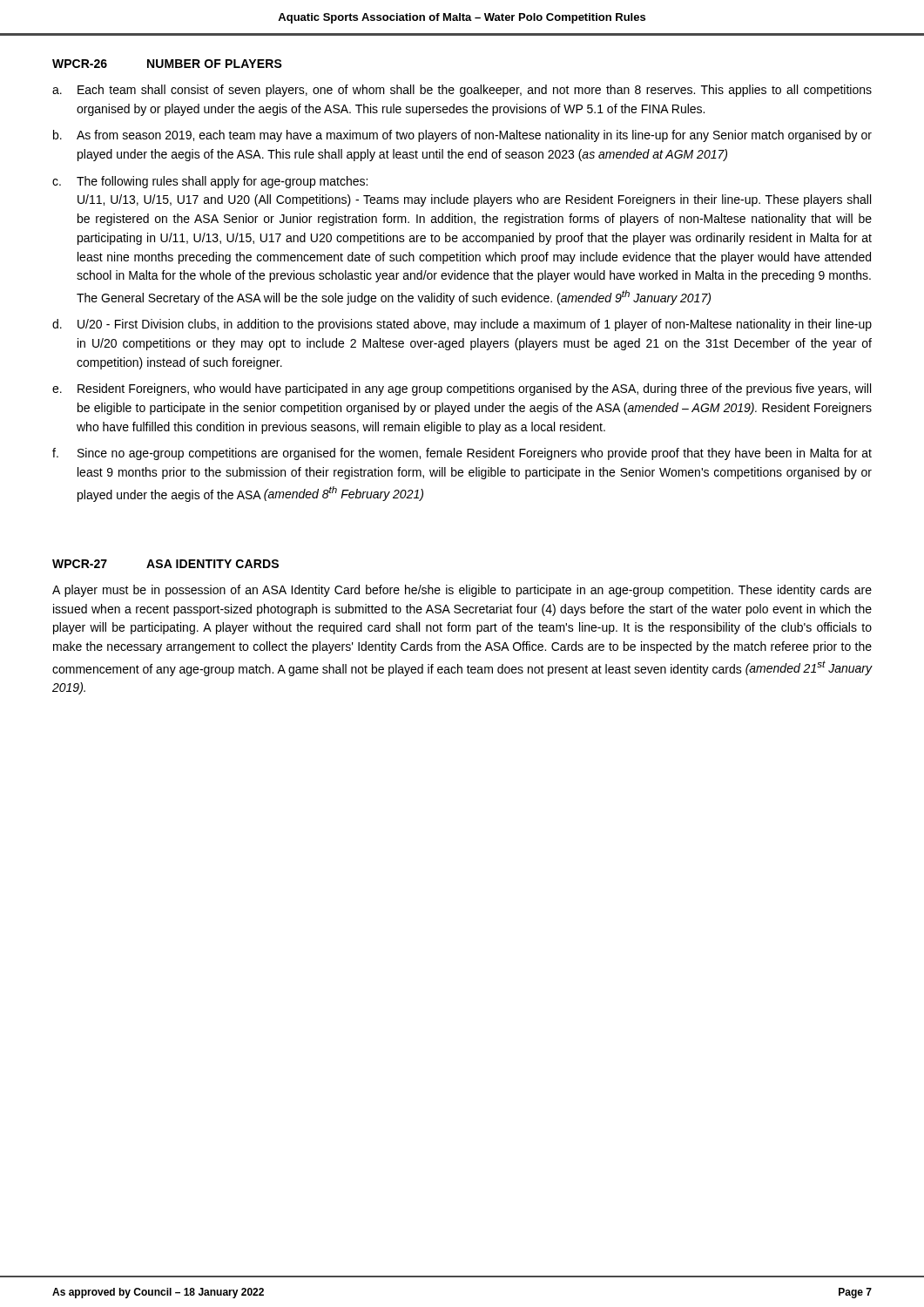Image resolution: width=924 pixels, height=1307 pixels.
Task: Select the list item with the text "c. The following"
Action: coord(462,240)
